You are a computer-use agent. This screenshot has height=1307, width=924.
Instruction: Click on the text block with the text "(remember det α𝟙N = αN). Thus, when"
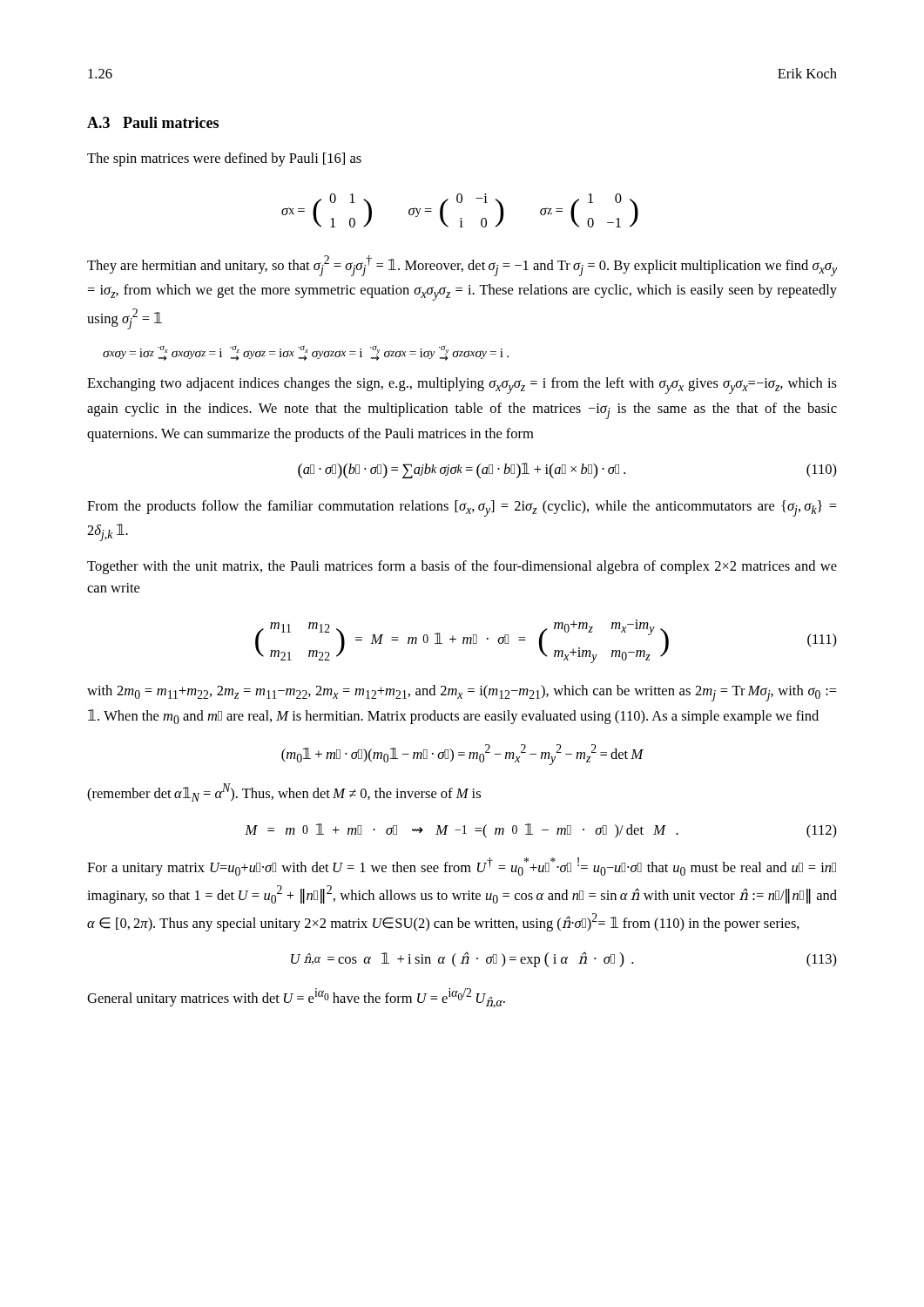point(462,793)
